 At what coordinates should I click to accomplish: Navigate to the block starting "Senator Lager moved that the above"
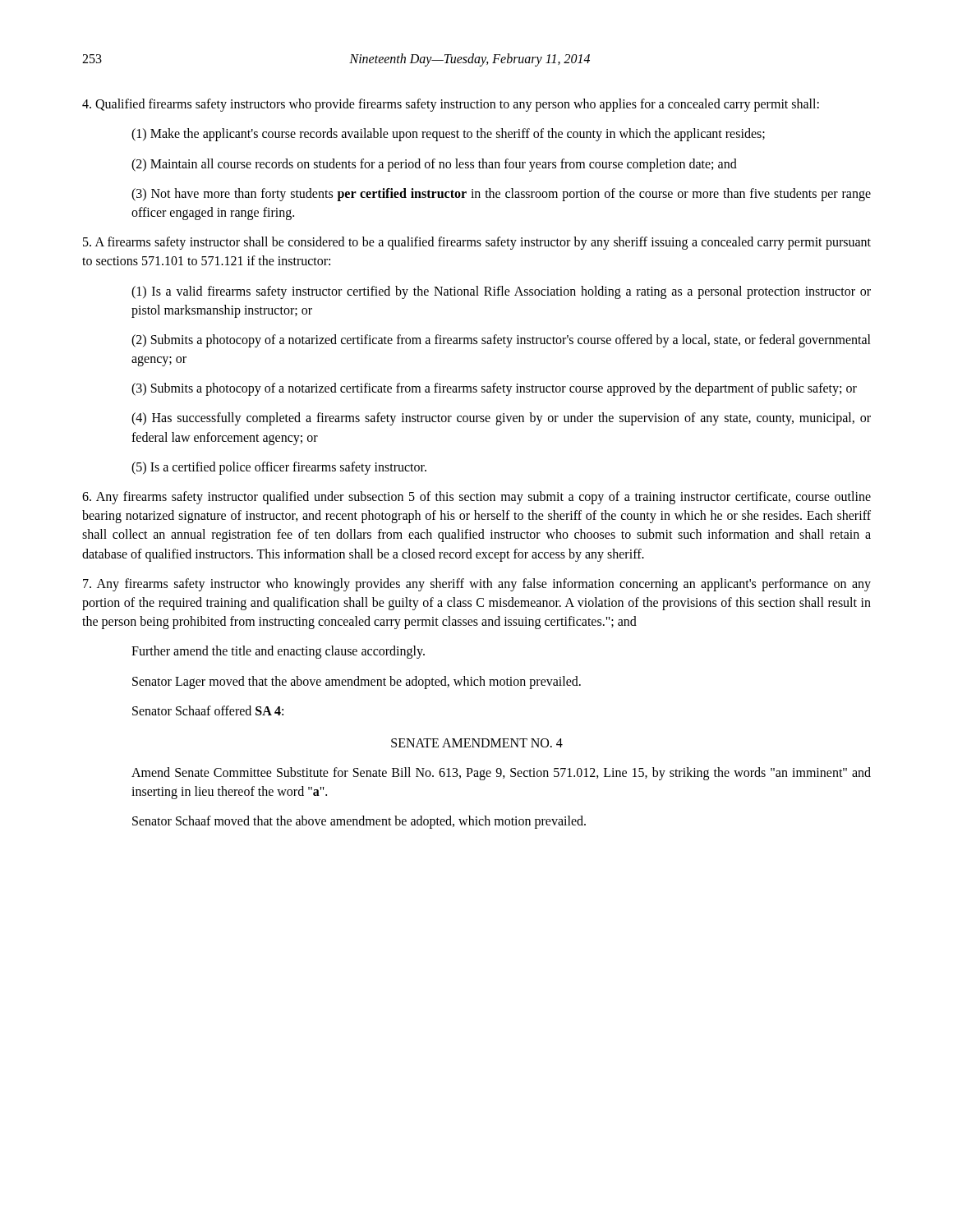(x=501, y=681)
